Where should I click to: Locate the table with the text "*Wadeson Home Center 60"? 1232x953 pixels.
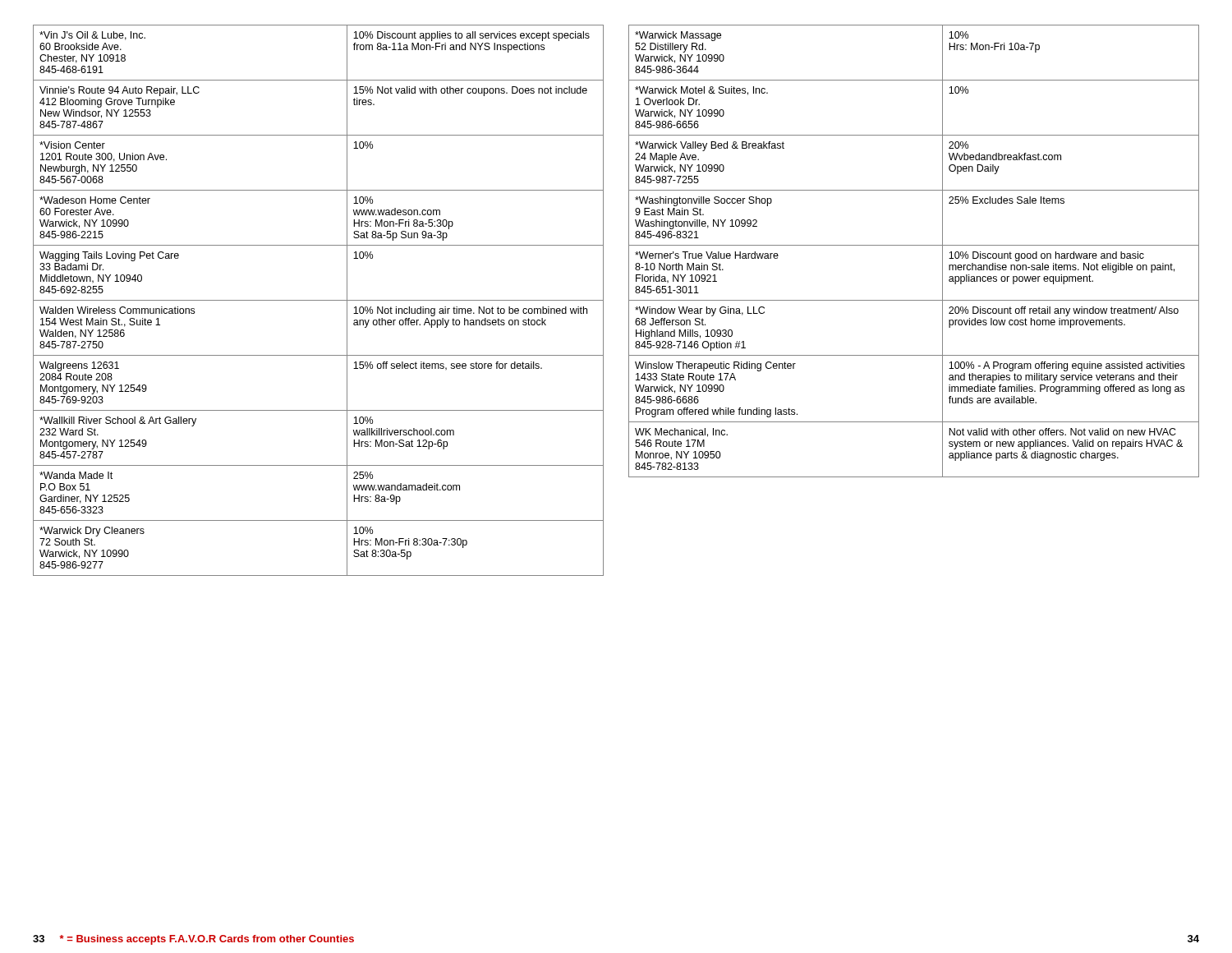point(318,472)
